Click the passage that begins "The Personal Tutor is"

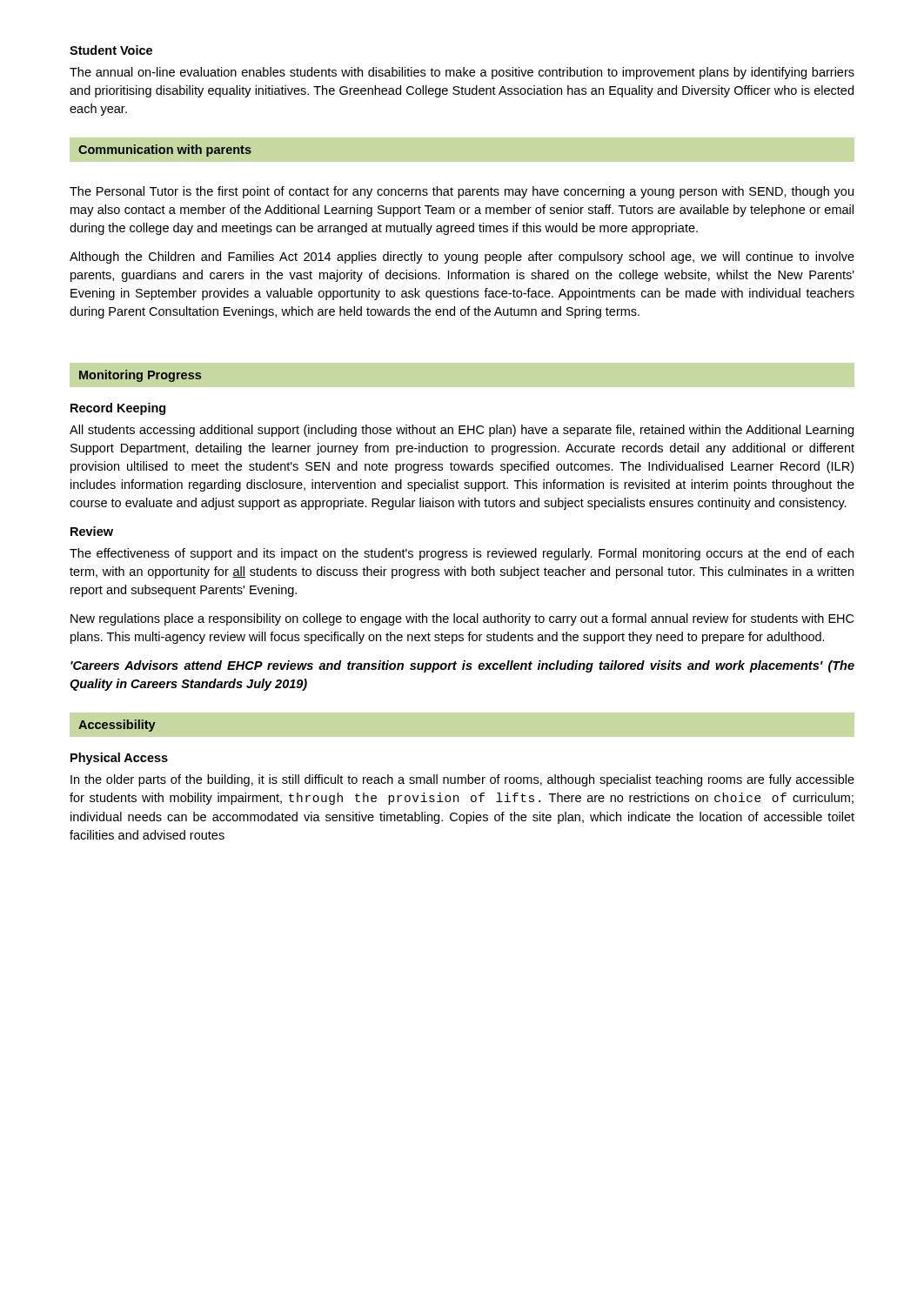click(462, 210)
